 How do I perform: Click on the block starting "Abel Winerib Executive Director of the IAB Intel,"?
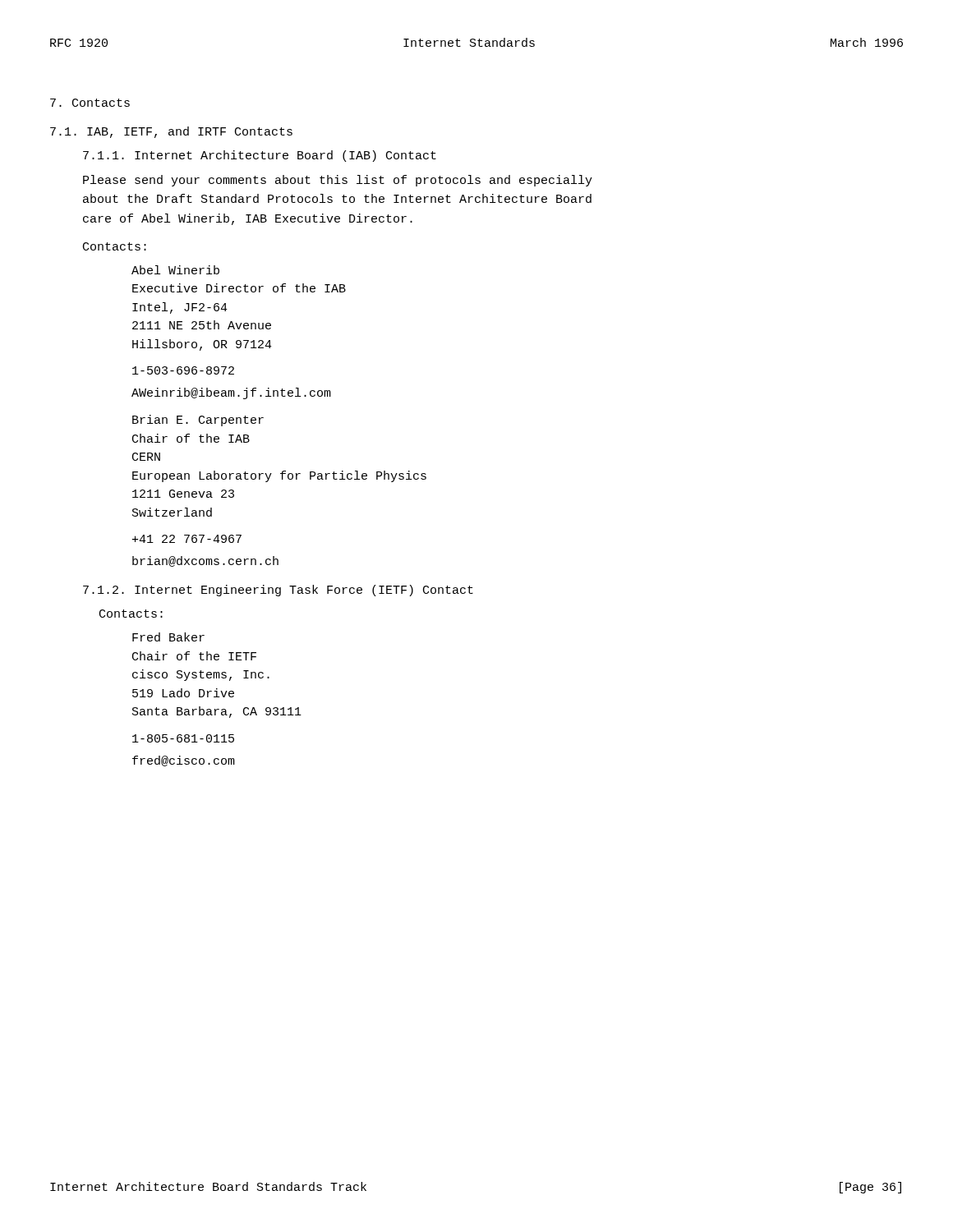pyautogui.click(x=175, y=270)
